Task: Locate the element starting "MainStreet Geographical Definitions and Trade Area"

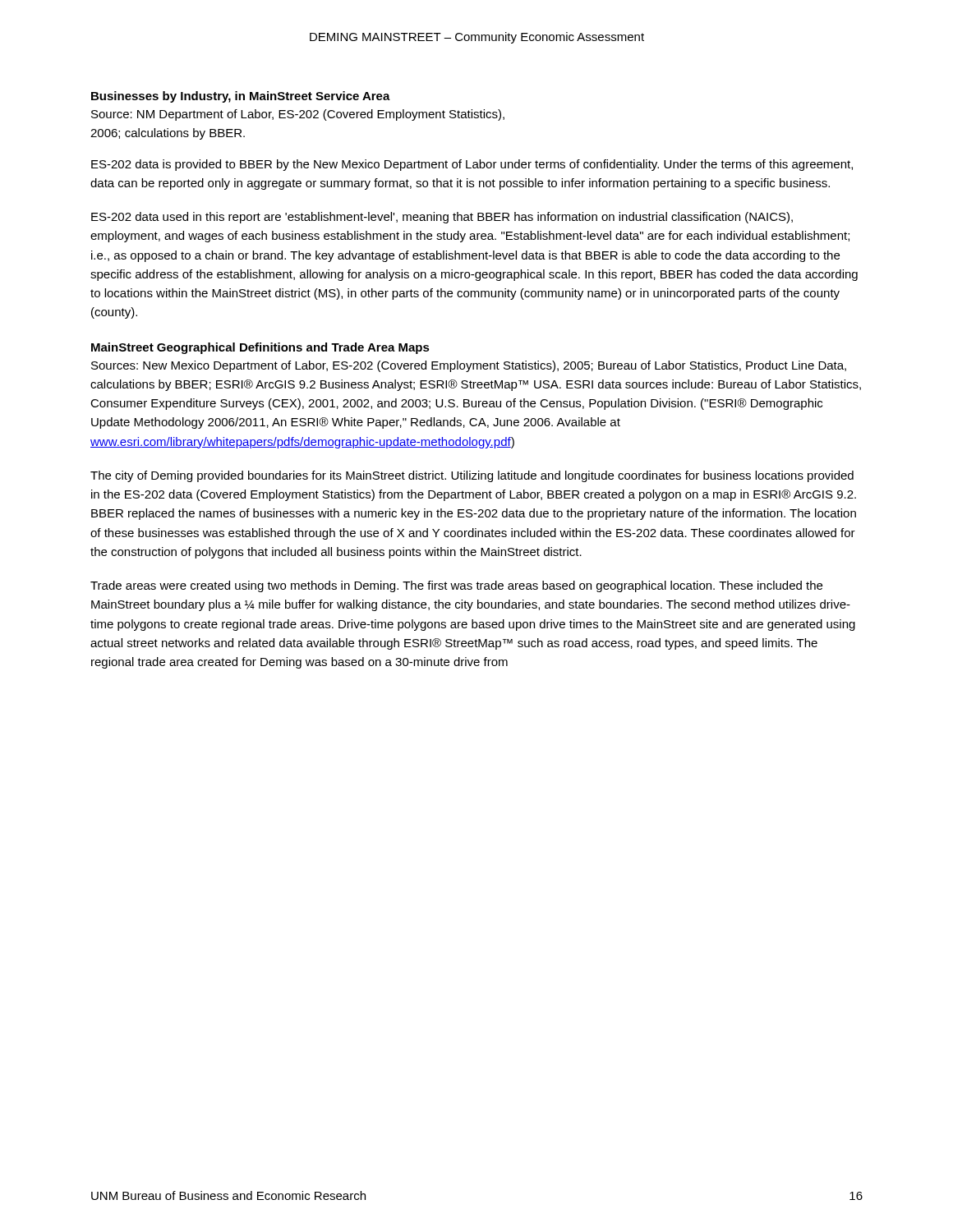Action: 260,347
